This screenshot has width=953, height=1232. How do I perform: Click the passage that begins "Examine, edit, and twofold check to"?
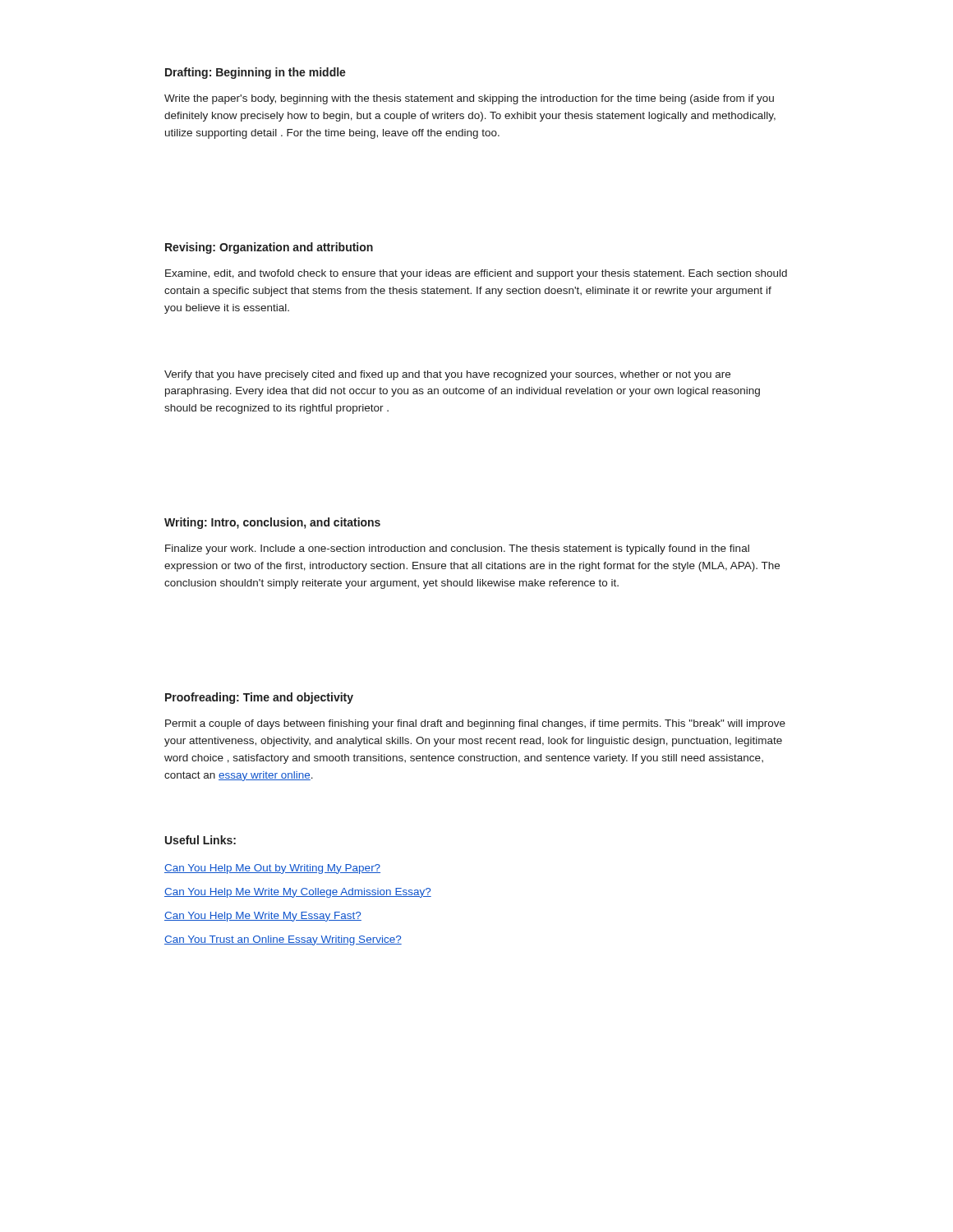[x=476, y=290]
